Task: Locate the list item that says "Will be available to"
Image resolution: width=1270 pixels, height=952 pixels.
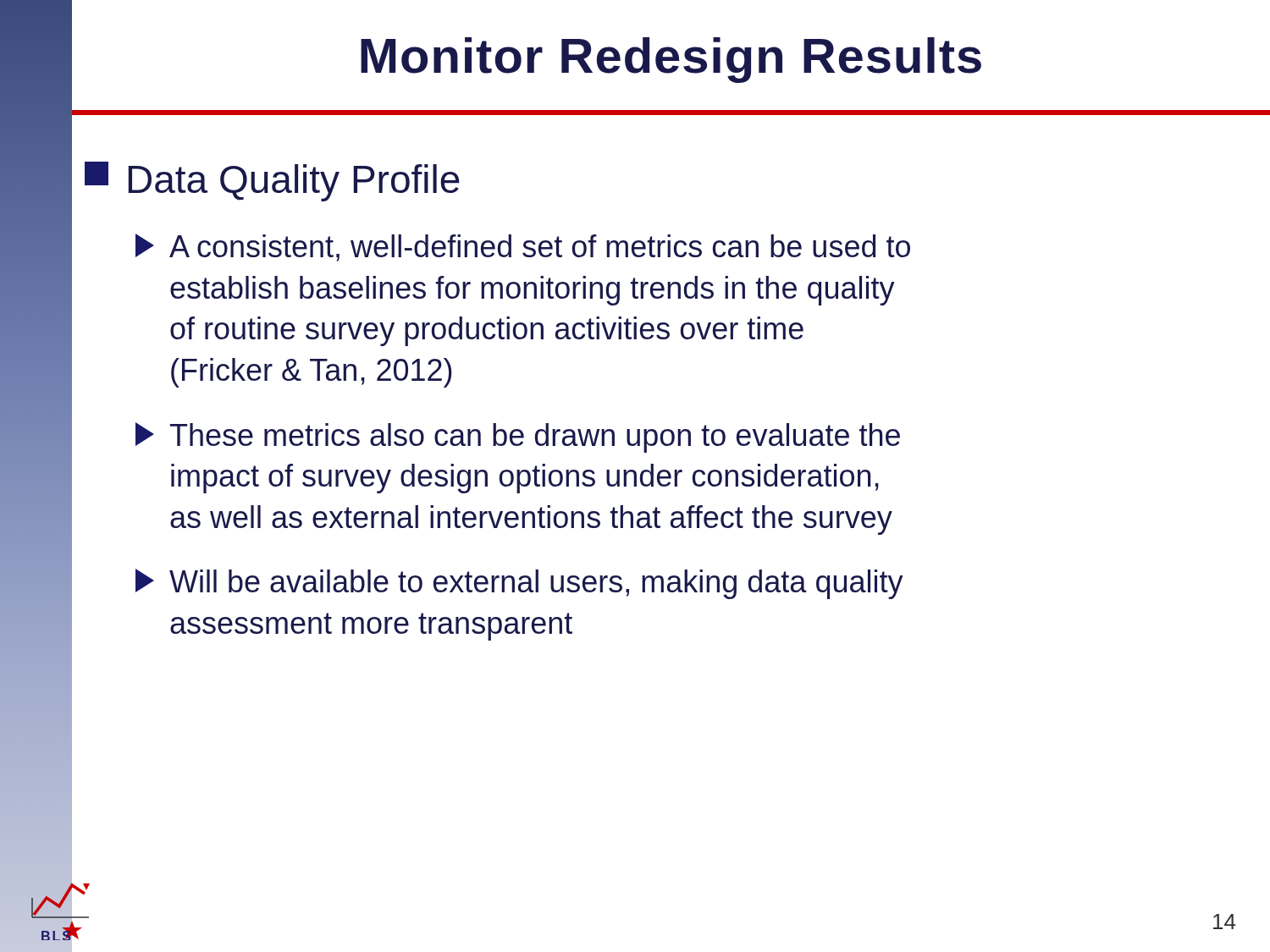Action: 519,603
